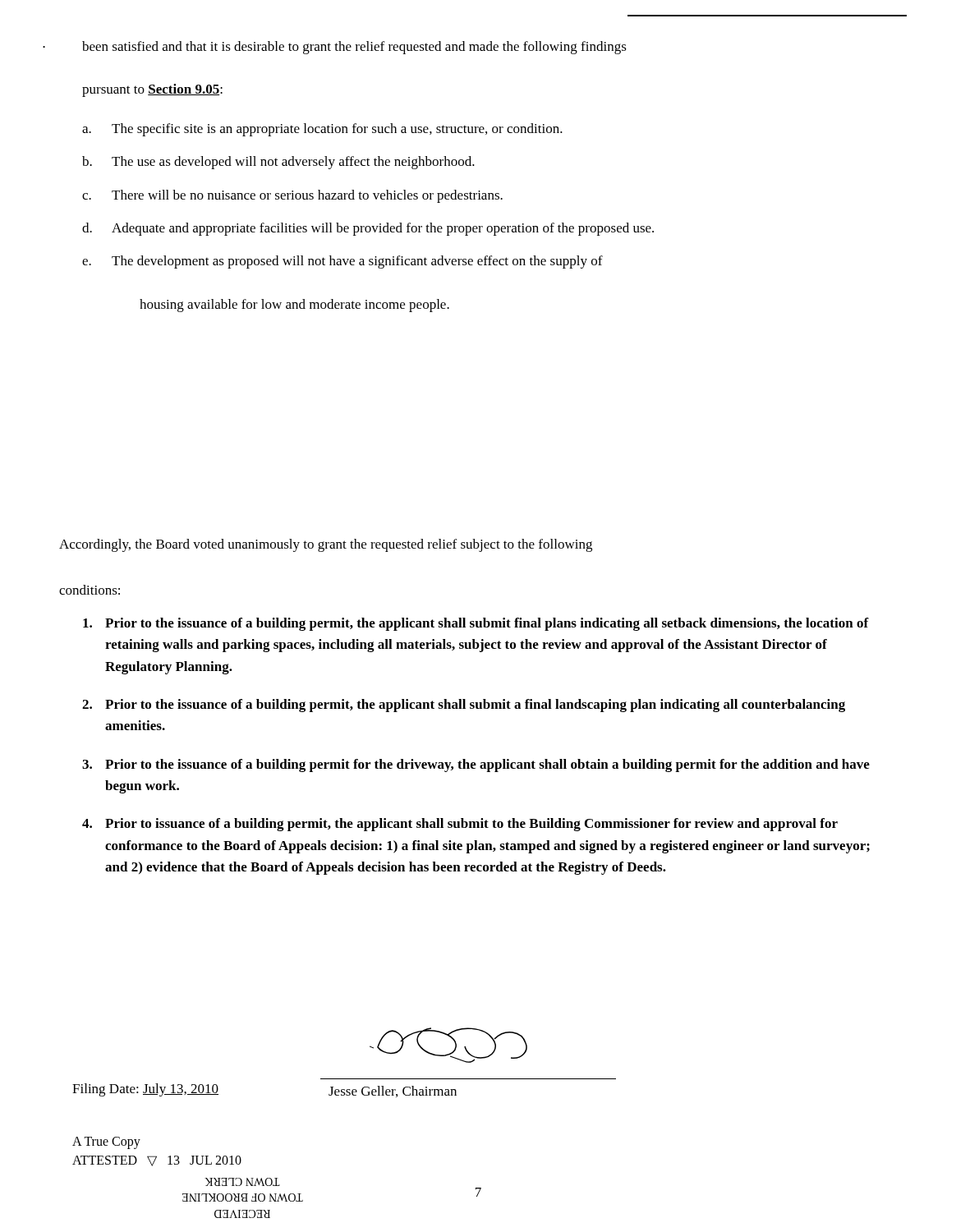Find the text block that reads "been satisfied and that it is"
This screenshot has width=956, height=1232.
pos(354,46)
